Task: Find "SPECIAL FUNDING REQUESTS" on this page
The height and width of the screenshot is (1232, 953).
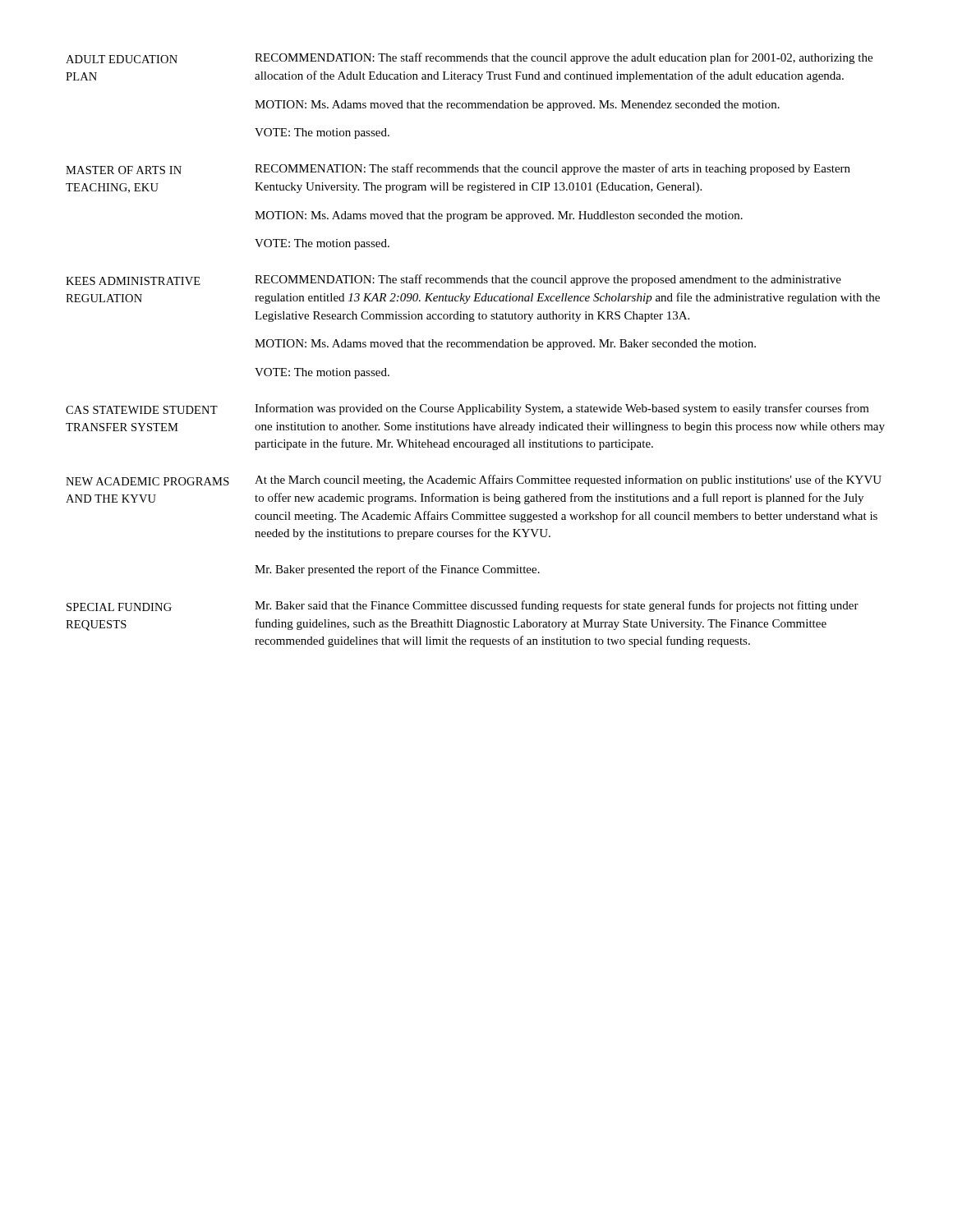Action: pos(119,615)
